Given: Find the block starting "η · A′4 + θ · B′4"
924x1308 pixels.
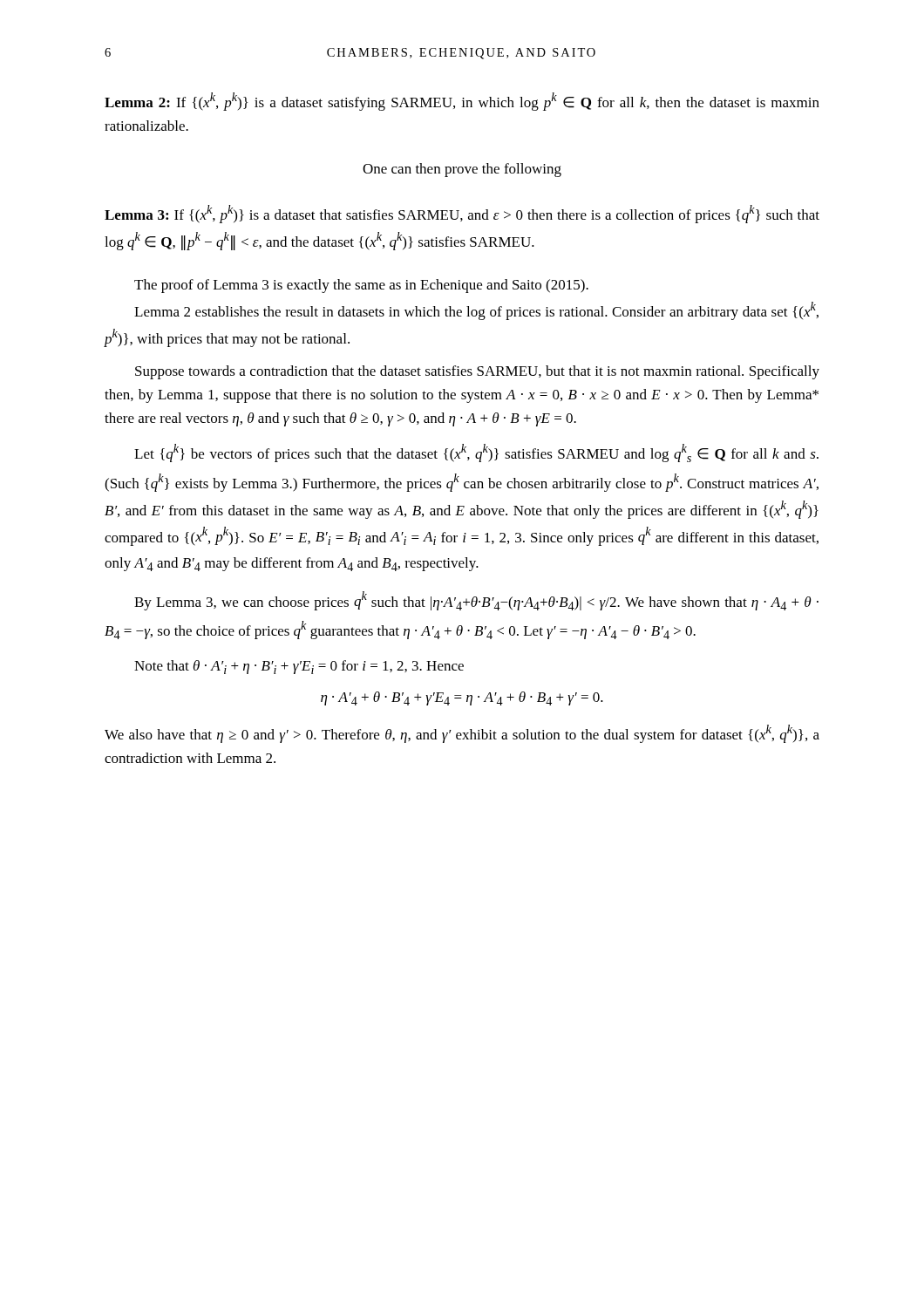Looking at the screenshot, I should 462,699.
